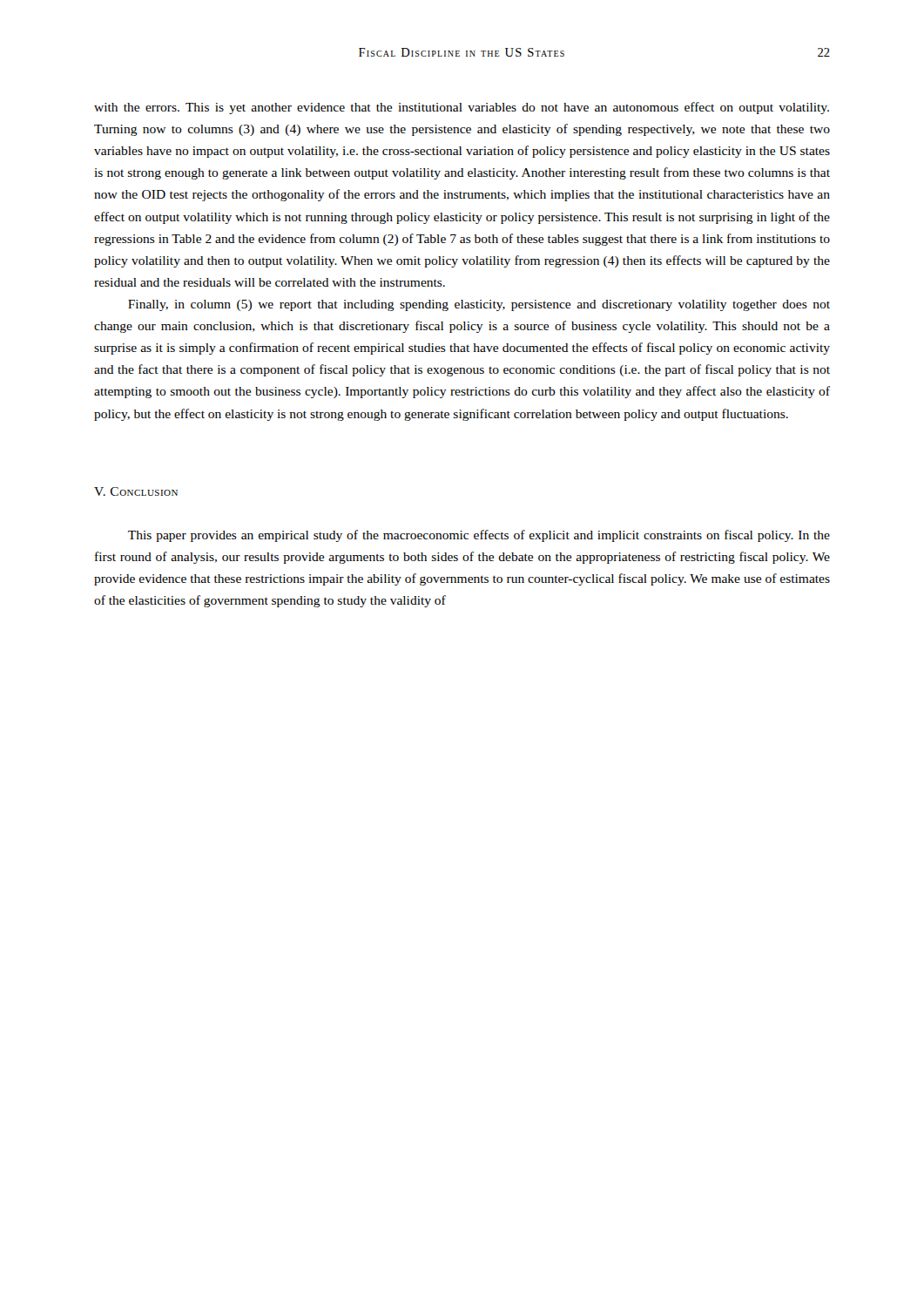Click on the text block that says "Finally, in column (5) we report that including"
Screen dimensions: 1307x924
462,358
